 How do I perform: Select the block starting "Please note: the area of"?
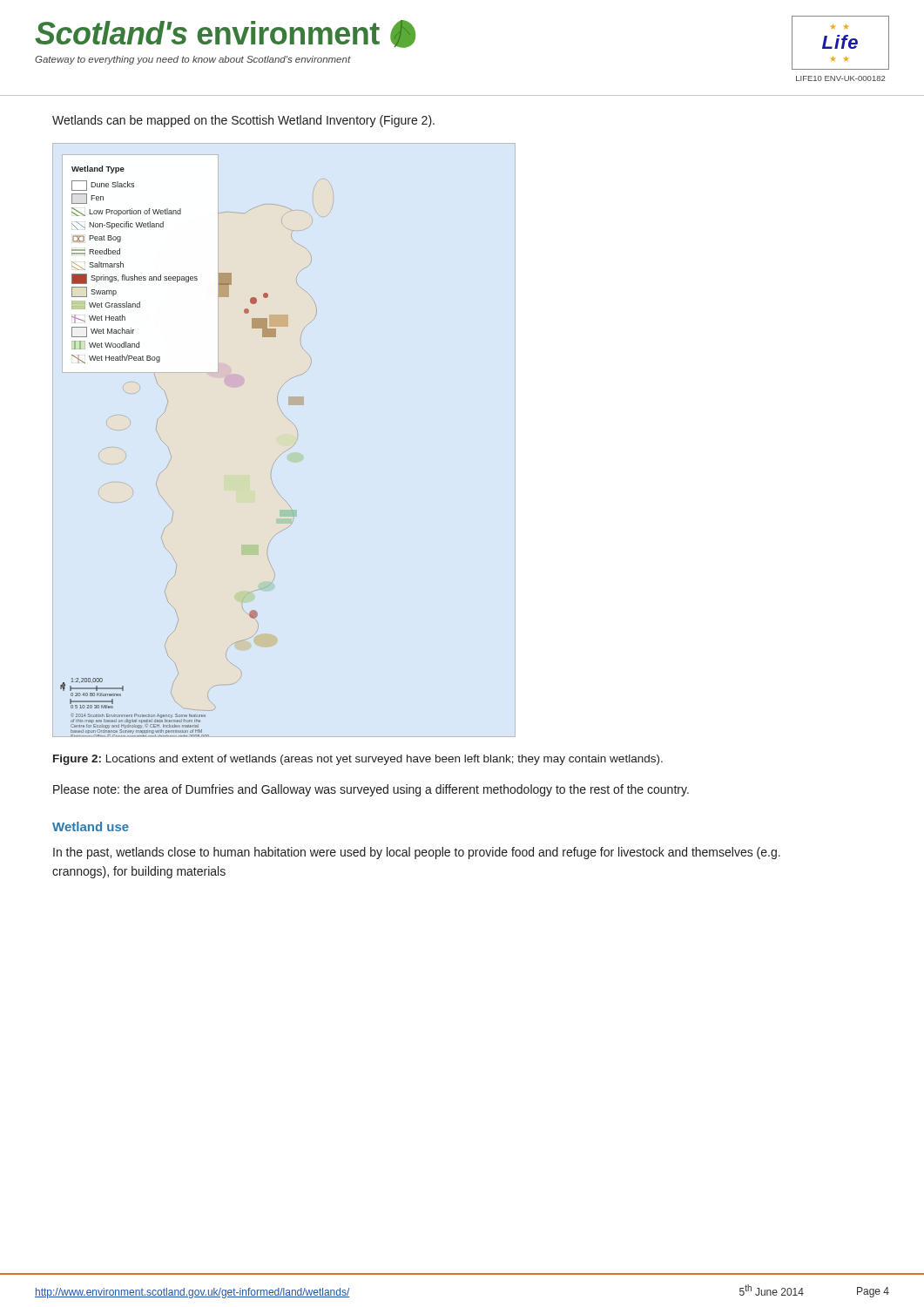coord(371,790)
